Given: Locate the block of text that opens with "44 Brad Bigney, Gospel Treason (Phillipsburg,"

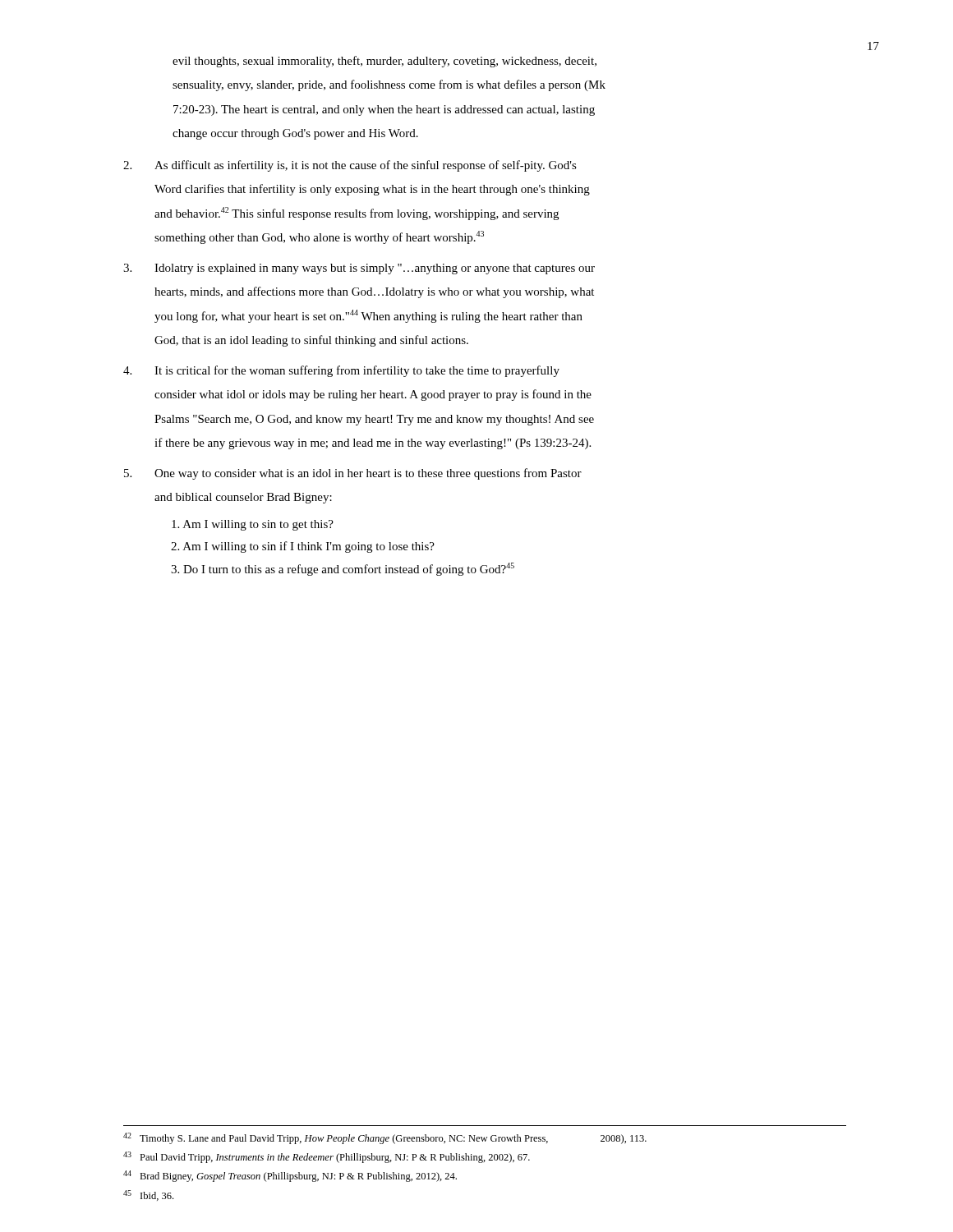Looking at the screenshot, I should (x=290, y=1176).
